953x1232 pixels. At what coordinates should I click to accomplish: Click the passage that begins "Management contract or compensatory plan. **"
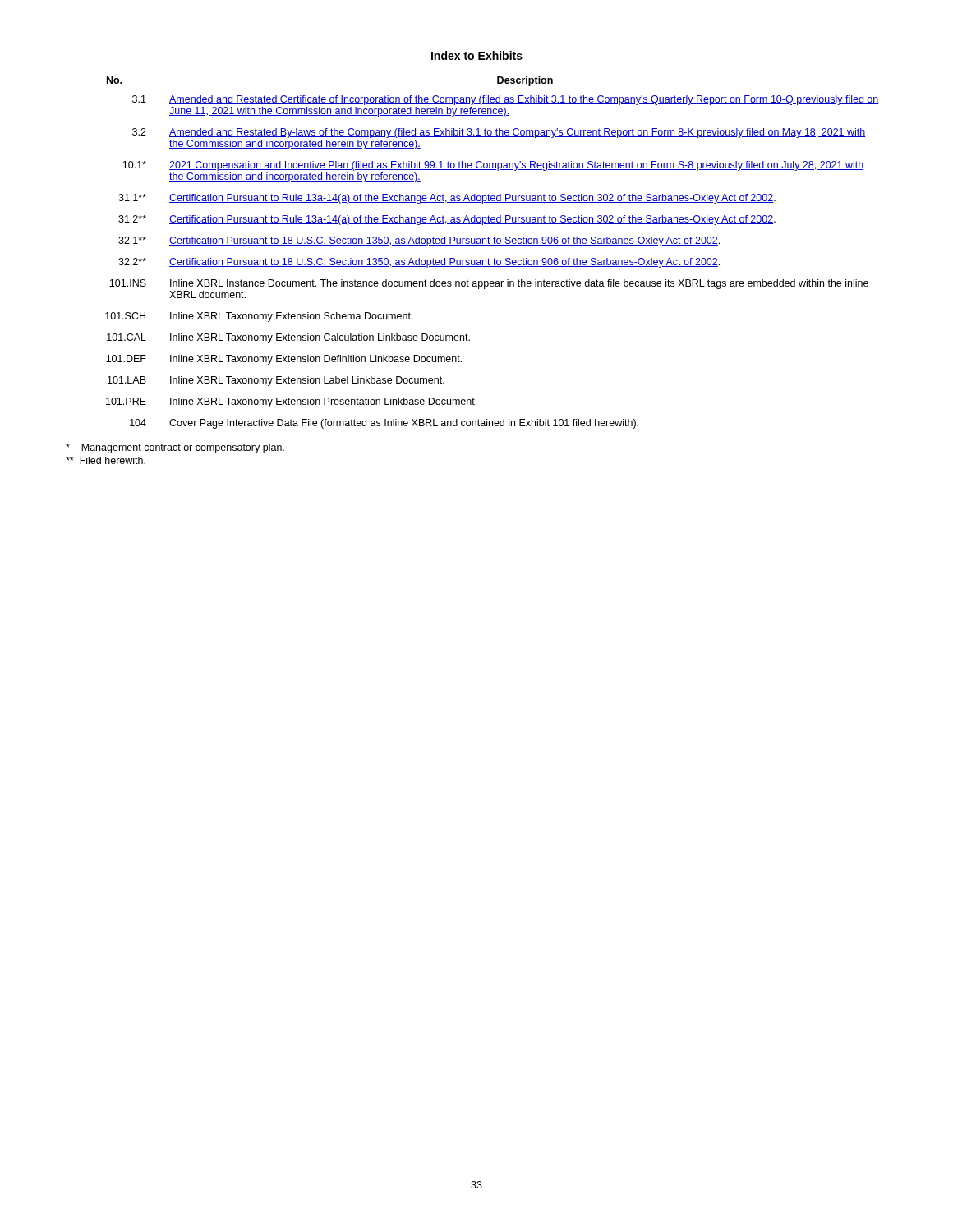pos(175,448)
